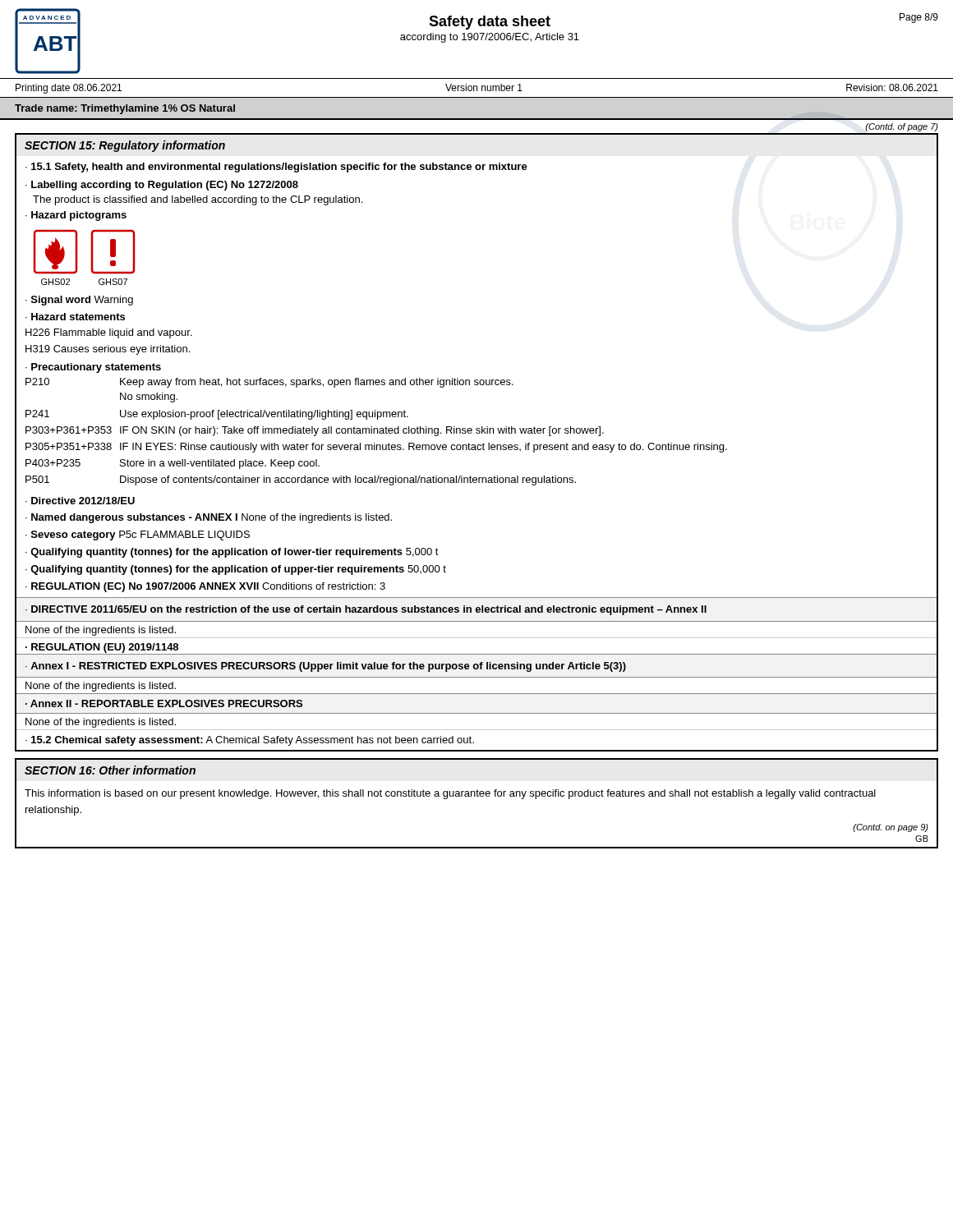
Task: Where is the passage that starts "P305+P351+P338 IF IN"?
Action: (376, 447)
